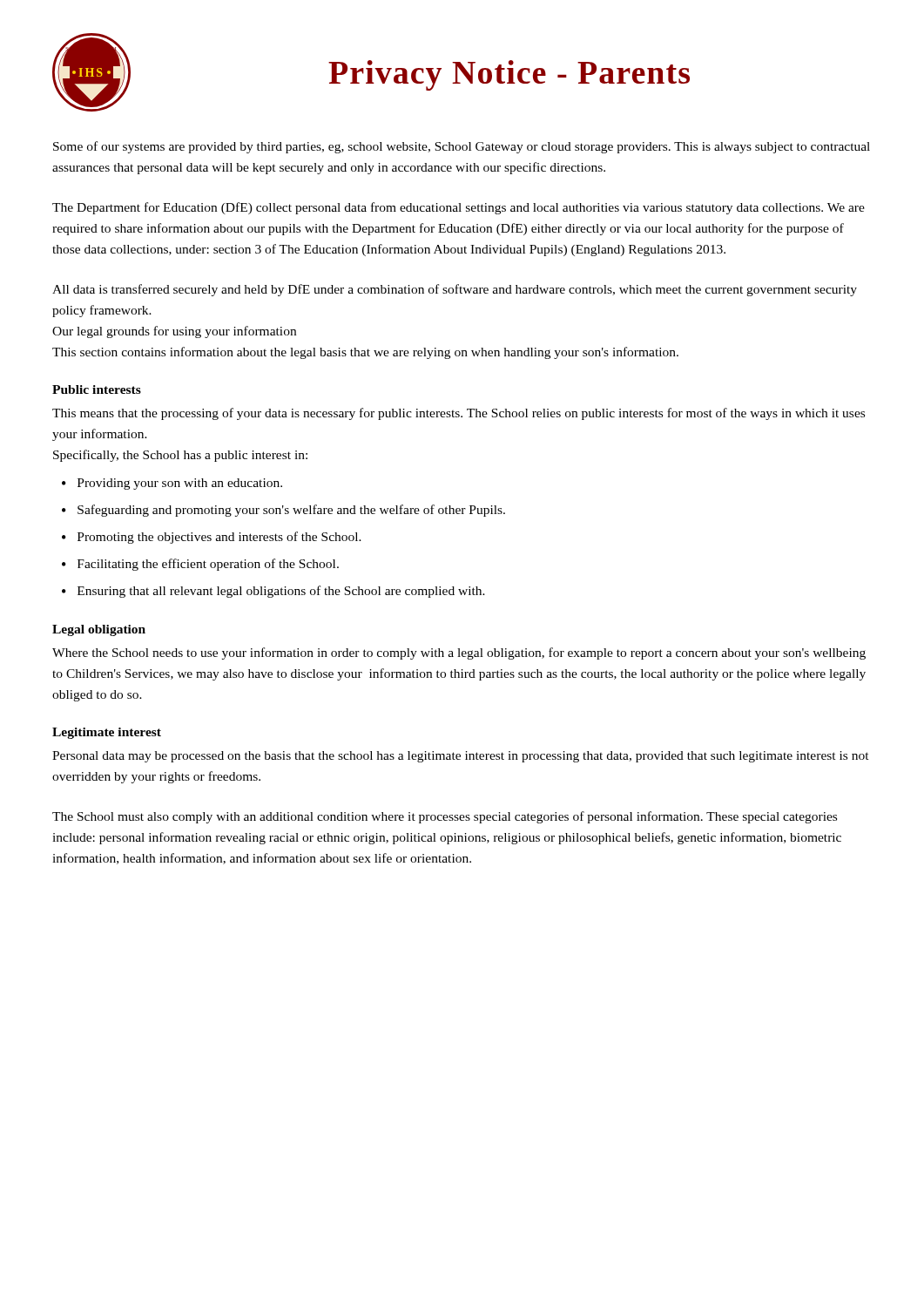This screenshot has height=1307, width=924.
Task: Locate the block of text that opens with "The School must"
Action: (x=447, y=837)
